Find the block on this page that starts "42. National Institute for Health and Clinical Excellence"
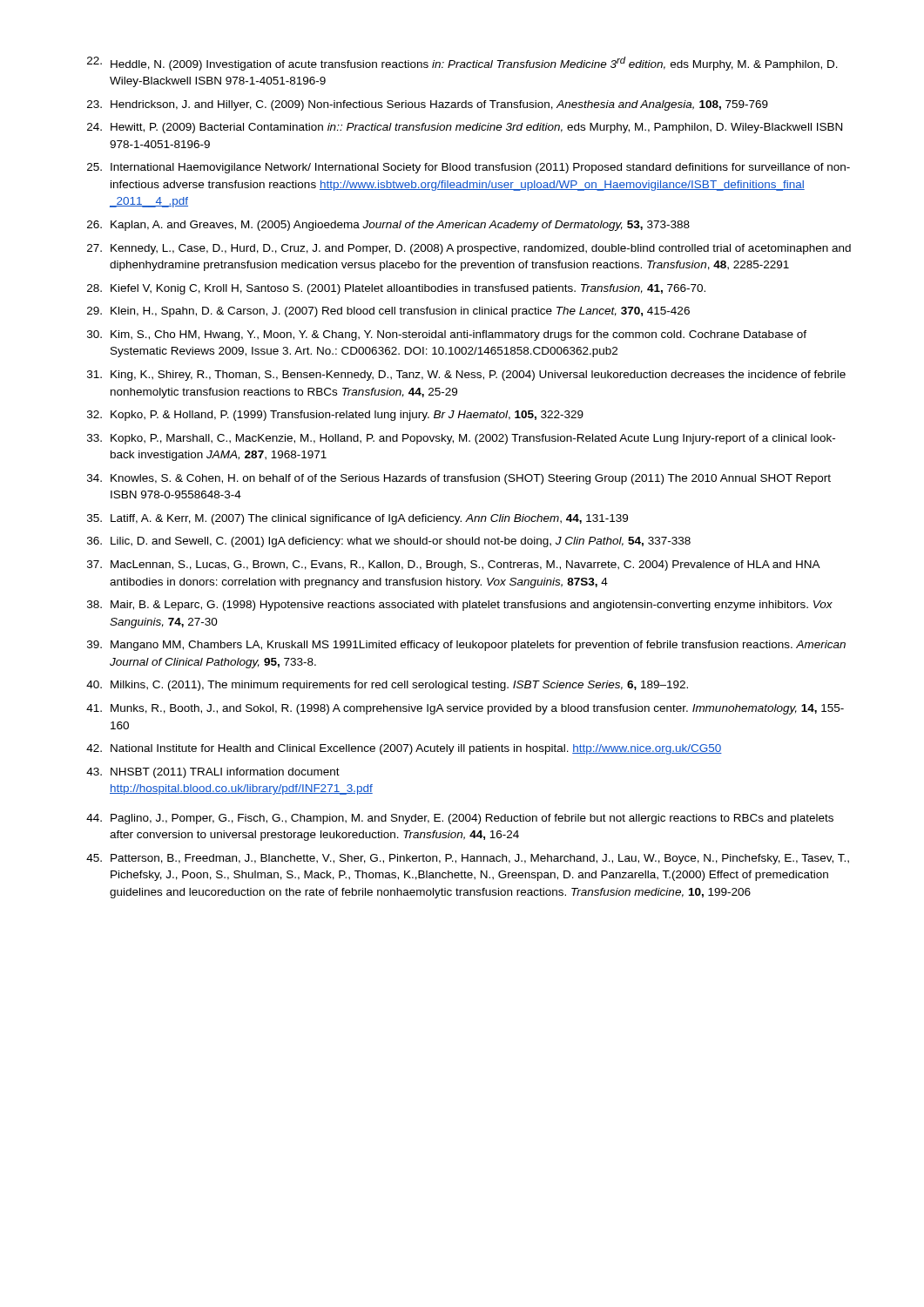 click(x=462, y=748)
